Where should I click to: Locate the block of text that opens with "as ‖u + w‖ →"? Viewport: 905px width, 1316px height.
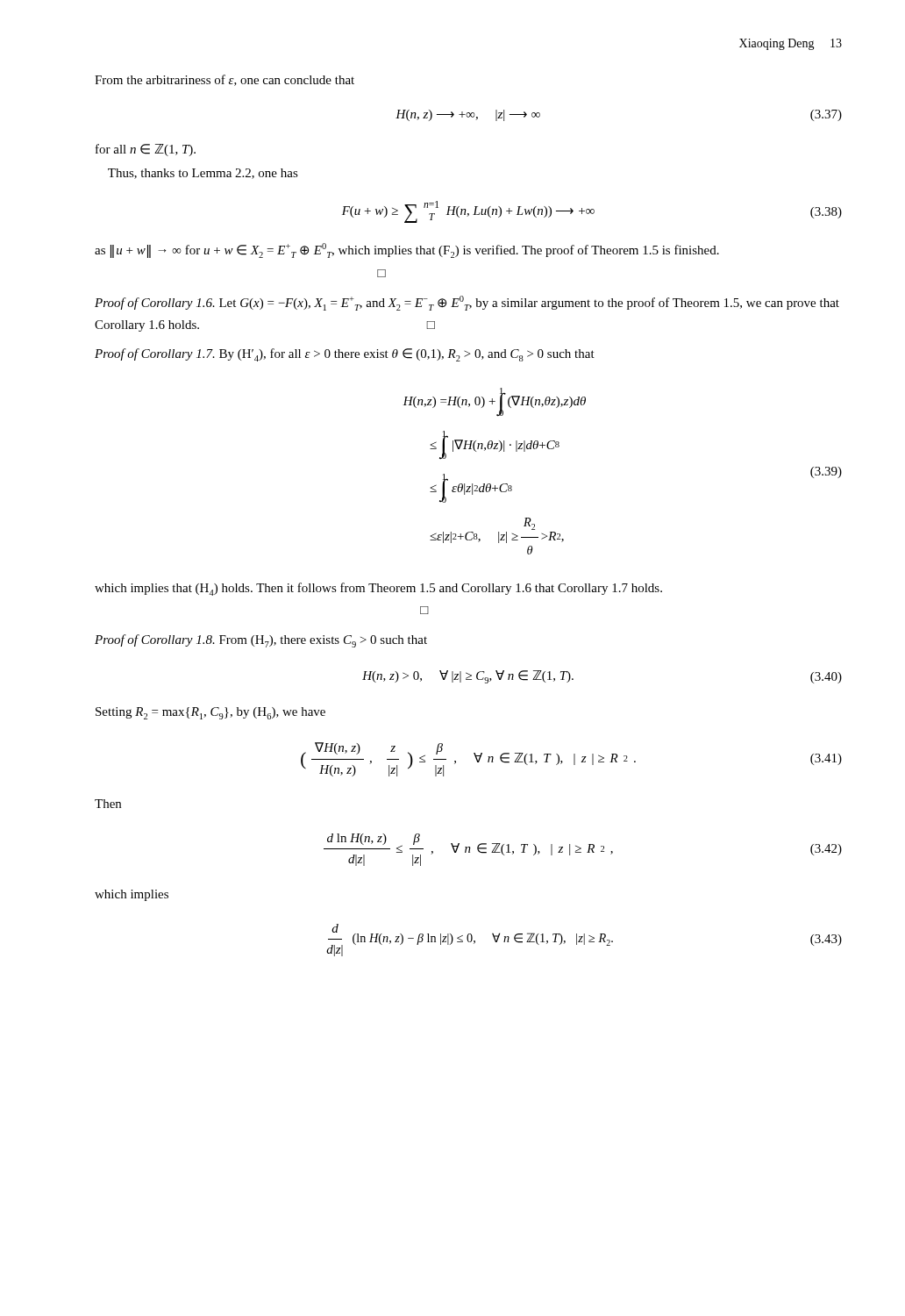(407, 260)
